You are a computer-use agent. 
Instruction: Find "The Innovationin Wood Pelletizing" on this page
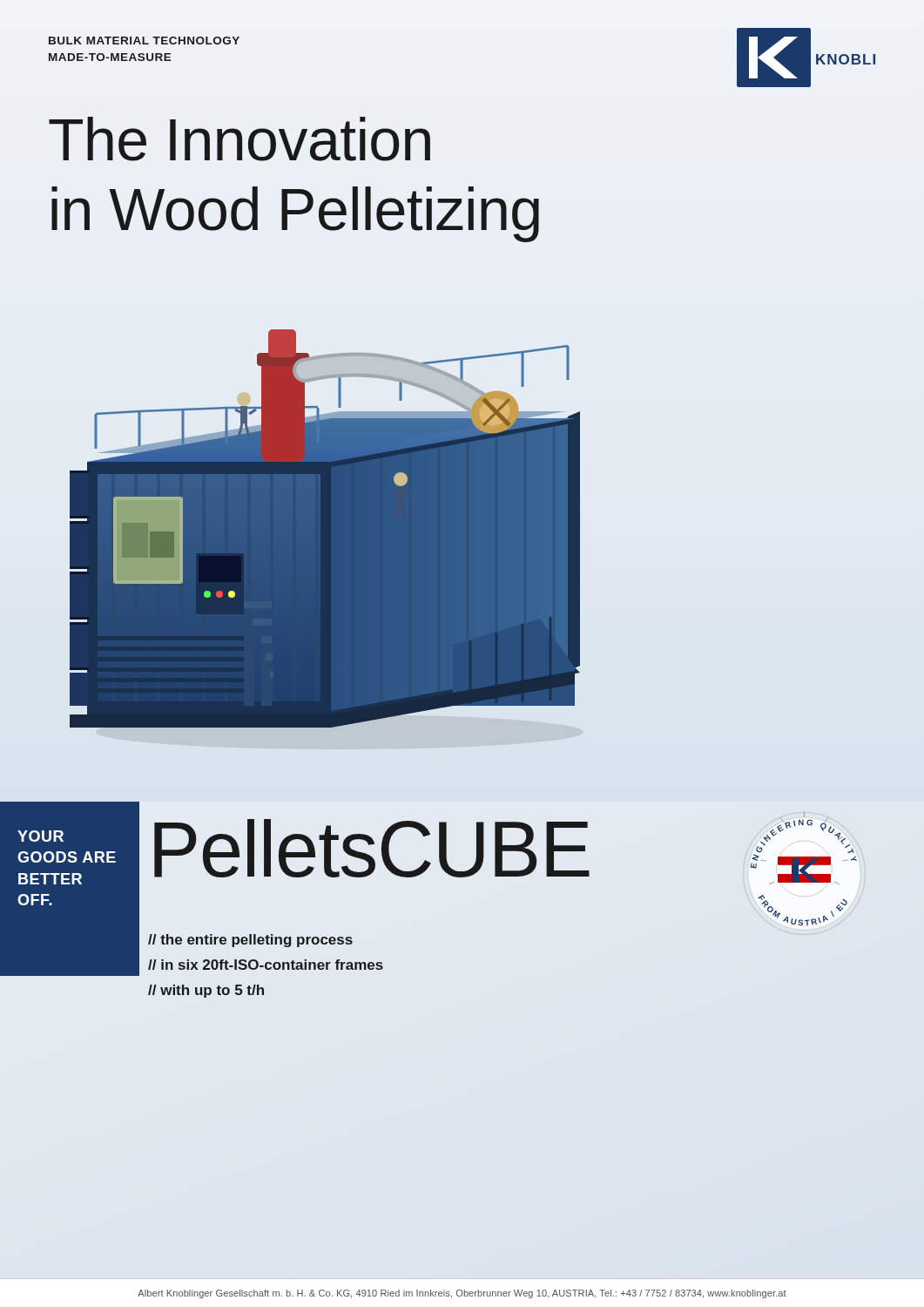(x=295, y=174)
